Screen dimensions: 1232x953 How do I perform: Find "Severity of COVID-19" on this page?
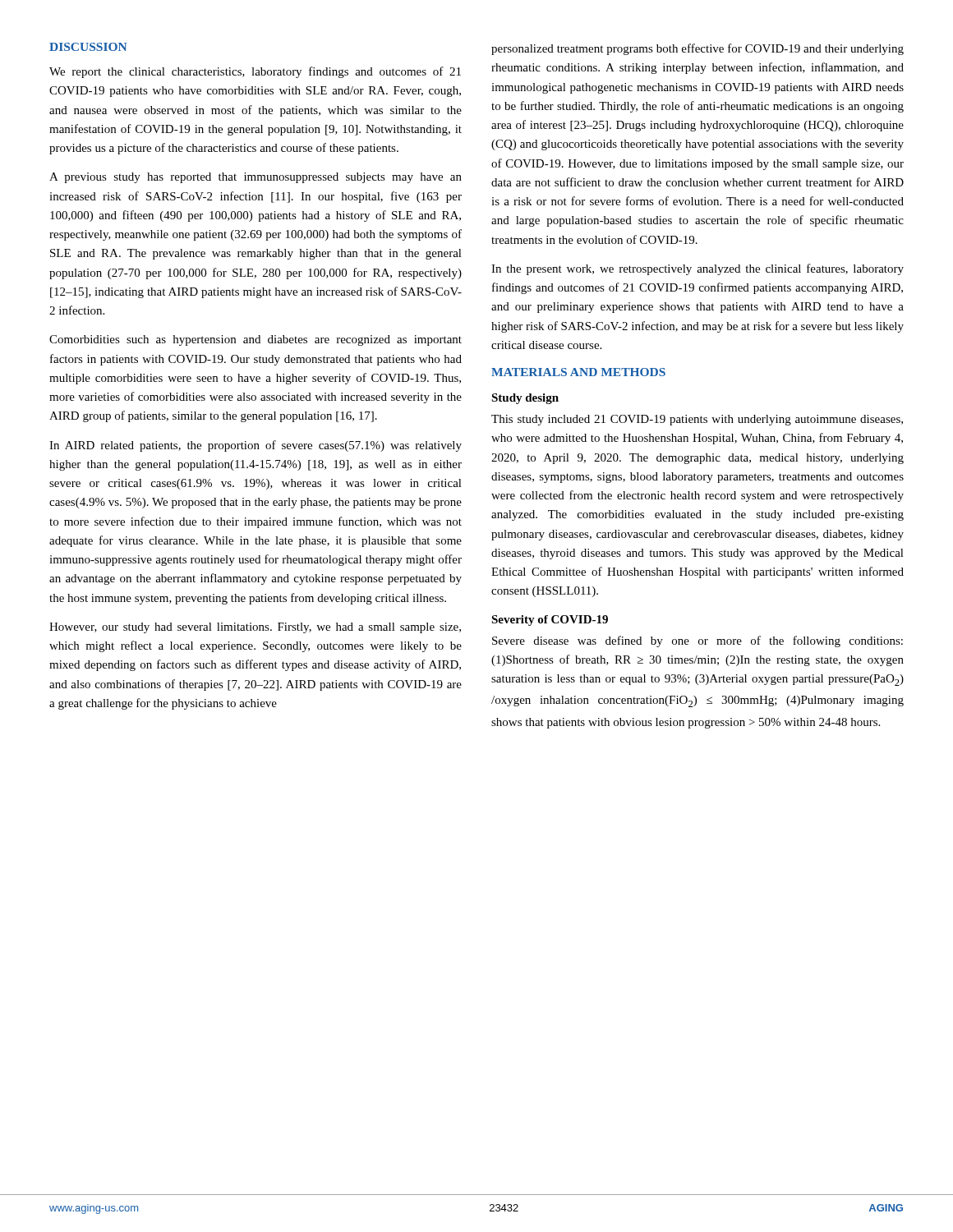point(550,621)
